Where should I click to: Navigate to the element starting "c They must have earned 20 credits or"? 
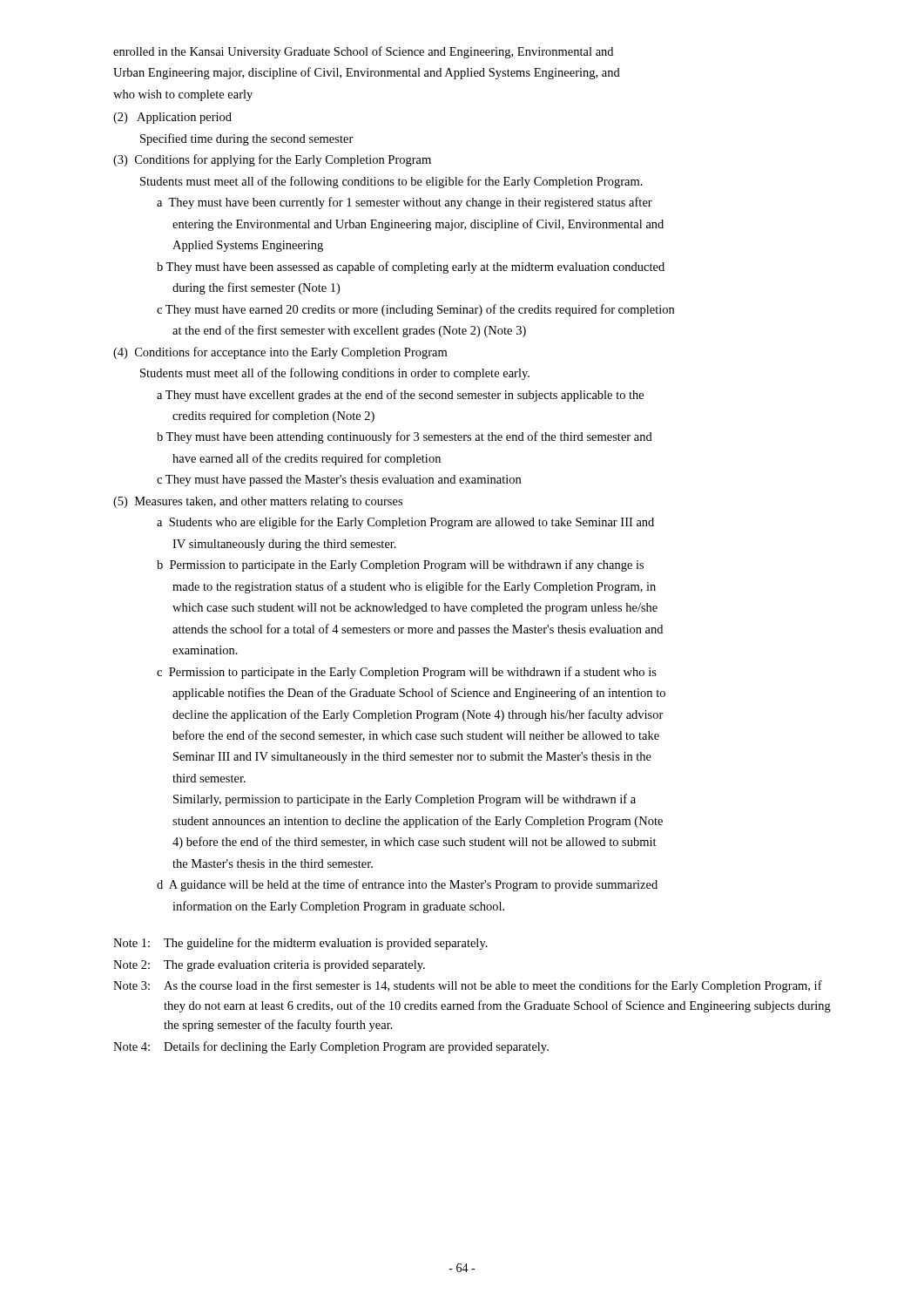497,320
